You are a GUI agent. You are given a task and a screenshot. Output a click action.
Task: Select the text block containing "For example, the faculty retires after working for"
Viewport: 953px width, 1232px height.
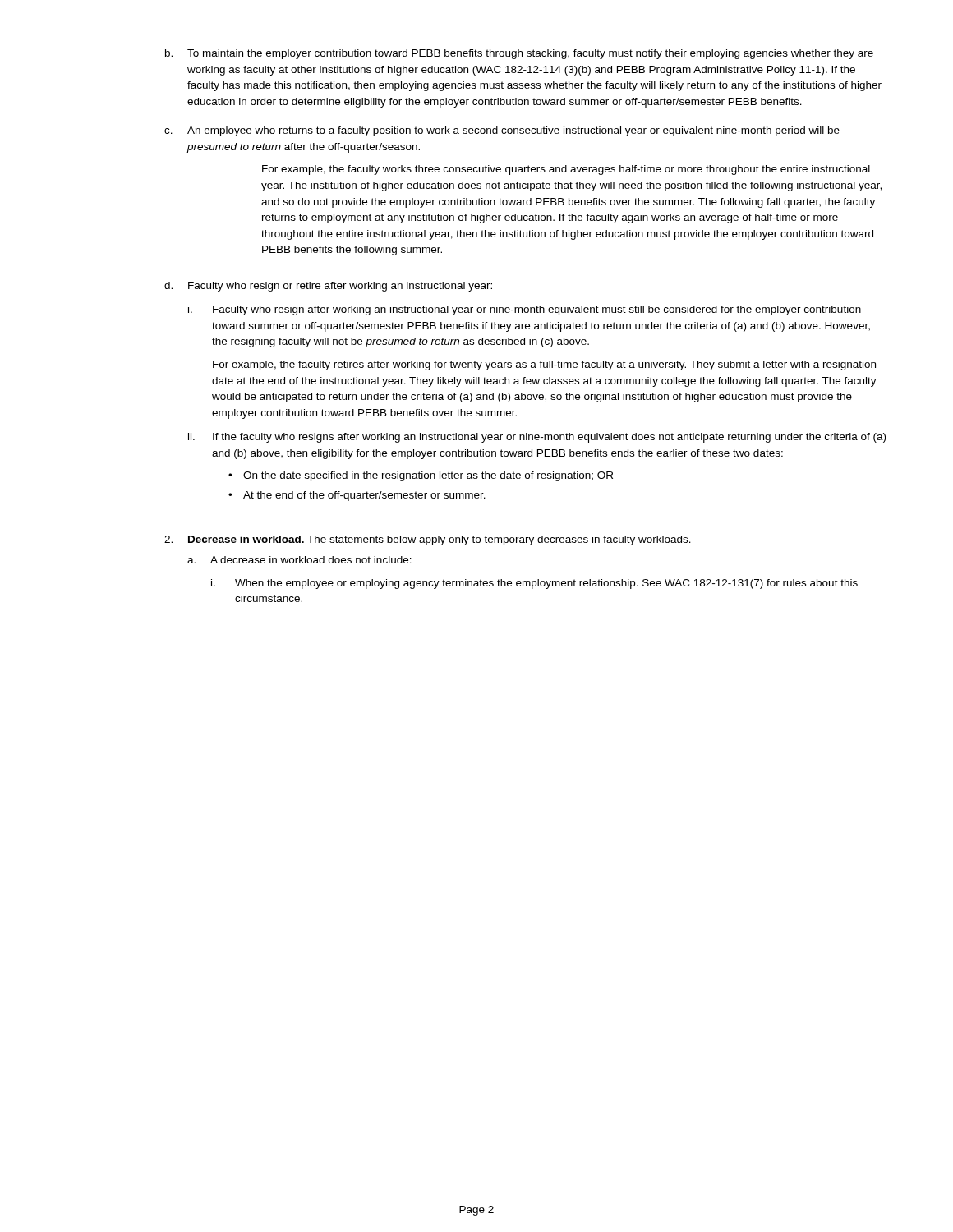[544, 388]
